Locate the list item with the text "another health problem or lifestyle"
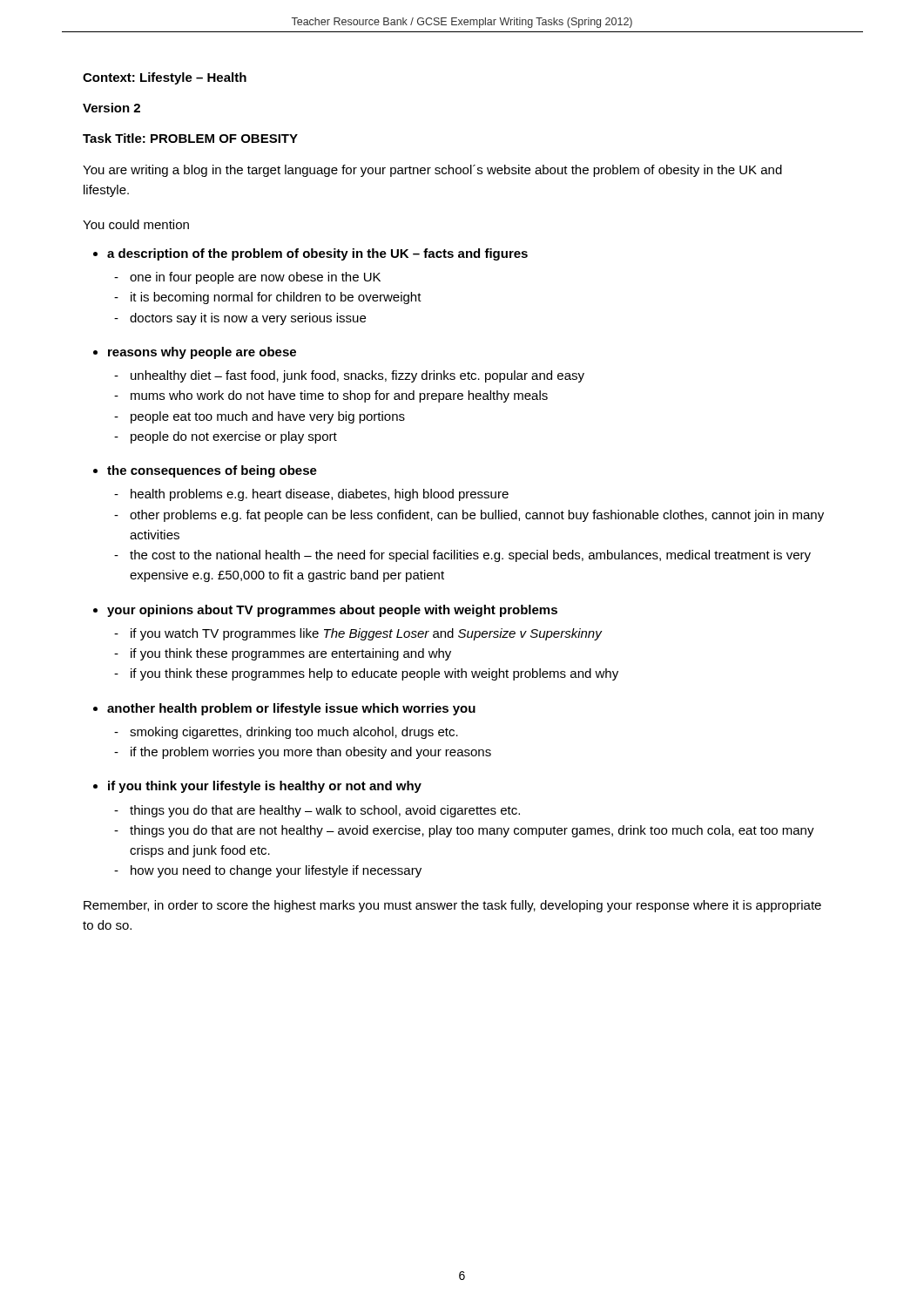 [291, 709]
